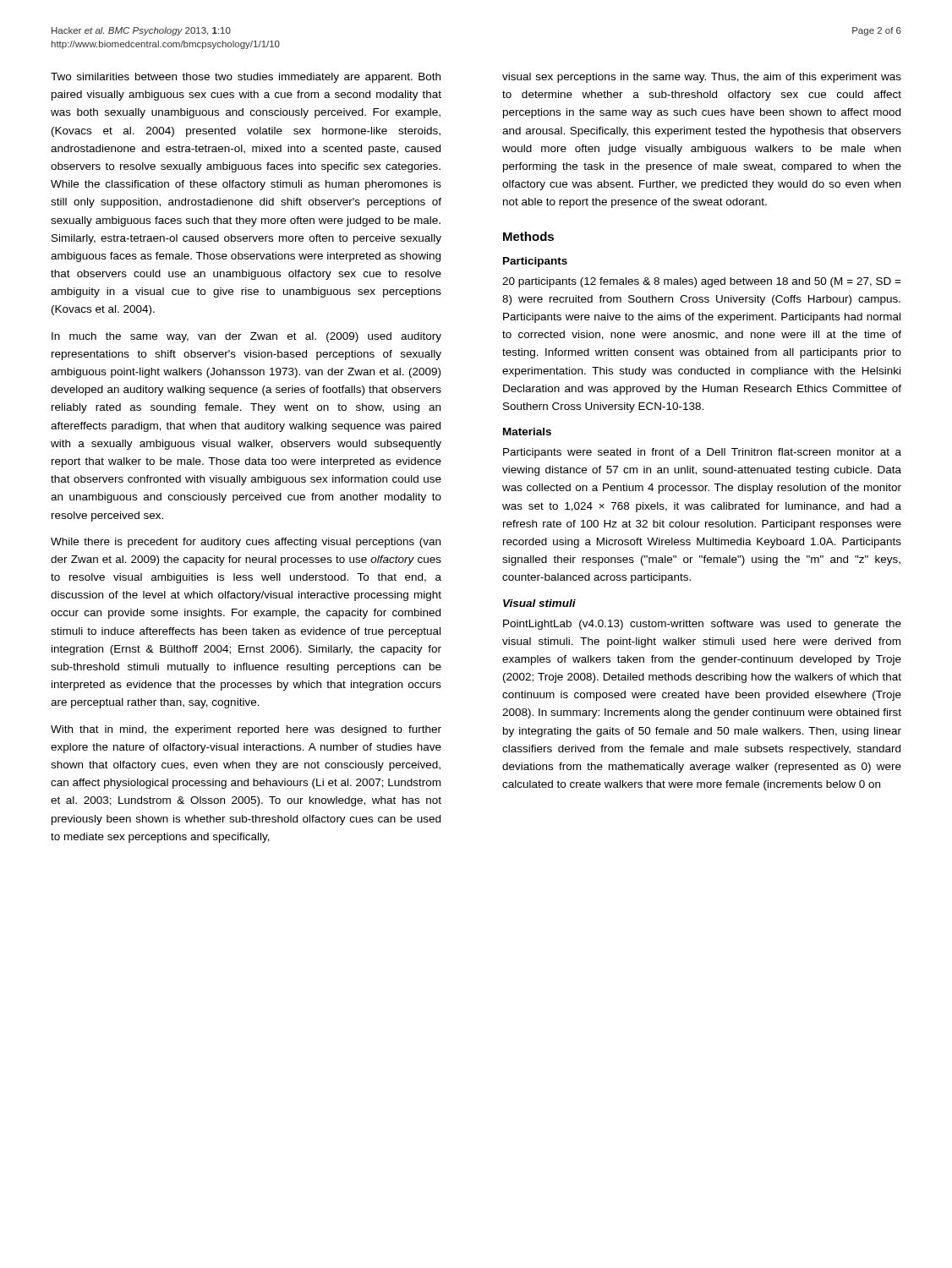Navigate to the text block starting "While there is precedent for auditory cues affecting"
952x1268 pixels.
(x=246, y=622)
